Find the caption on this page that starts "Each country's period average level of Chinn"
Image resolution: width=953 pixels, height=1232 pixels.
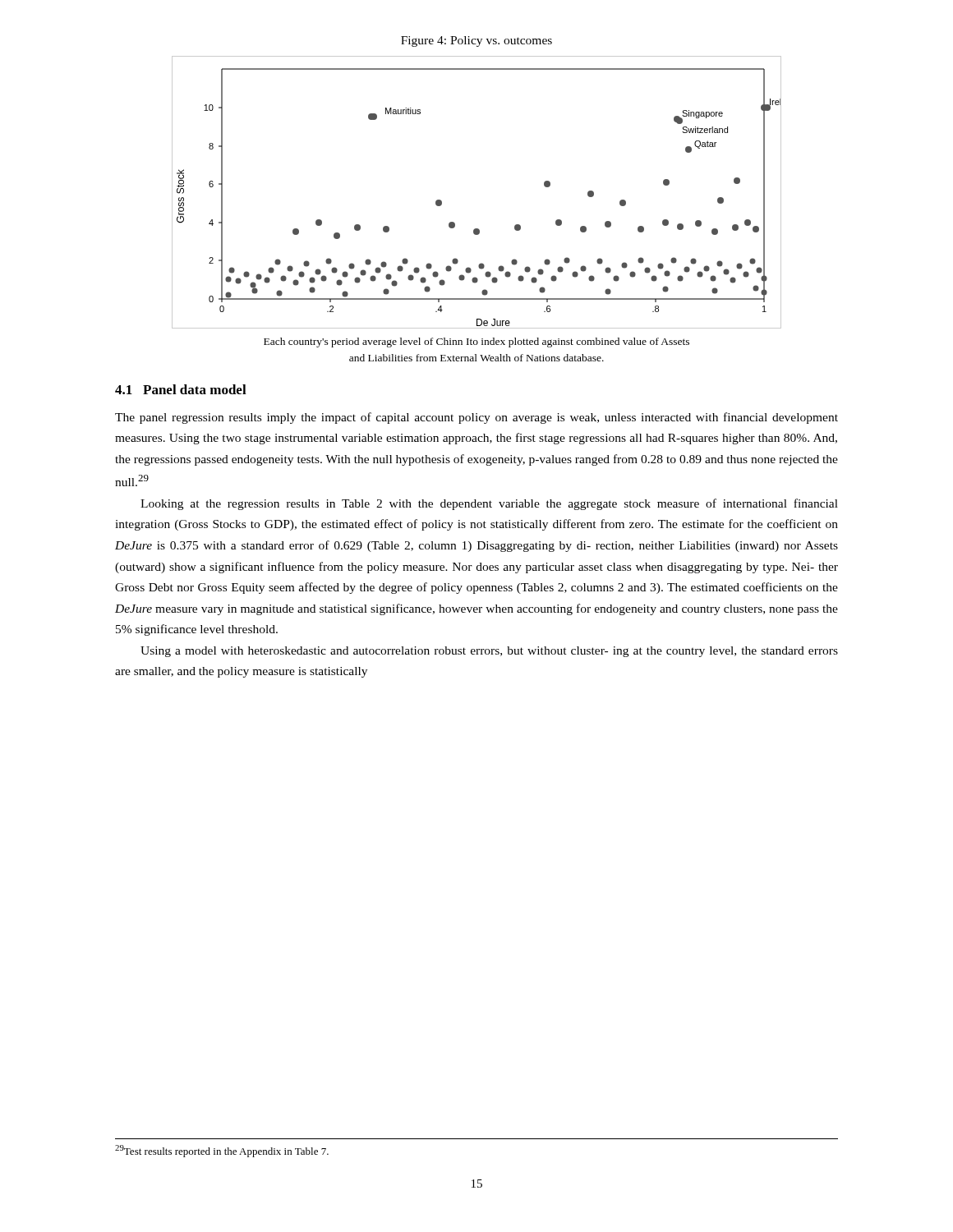click(x=476, y=350)
